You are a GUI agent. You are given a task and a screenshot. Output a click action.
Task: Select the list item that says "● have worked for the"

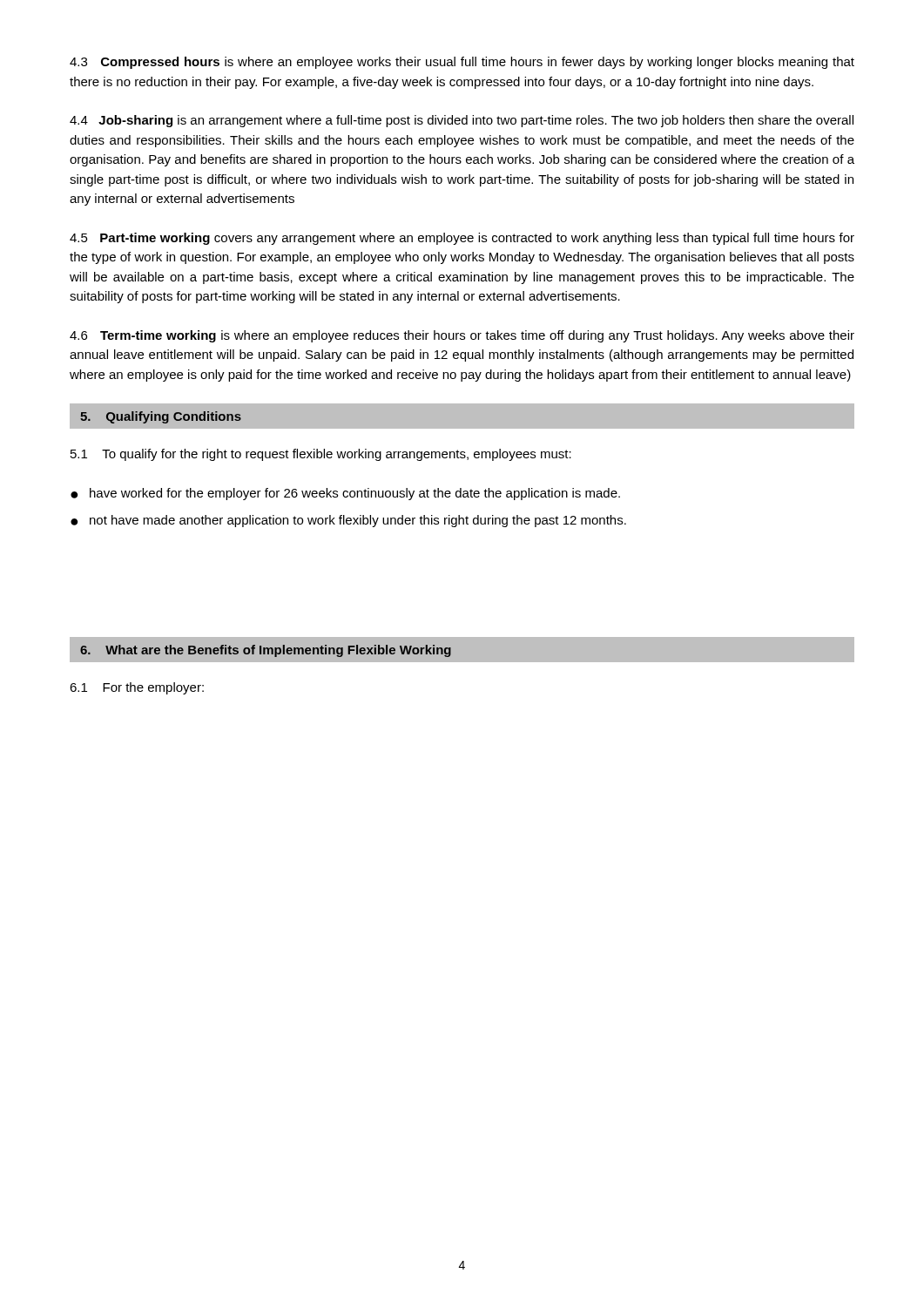coord(462,494)
